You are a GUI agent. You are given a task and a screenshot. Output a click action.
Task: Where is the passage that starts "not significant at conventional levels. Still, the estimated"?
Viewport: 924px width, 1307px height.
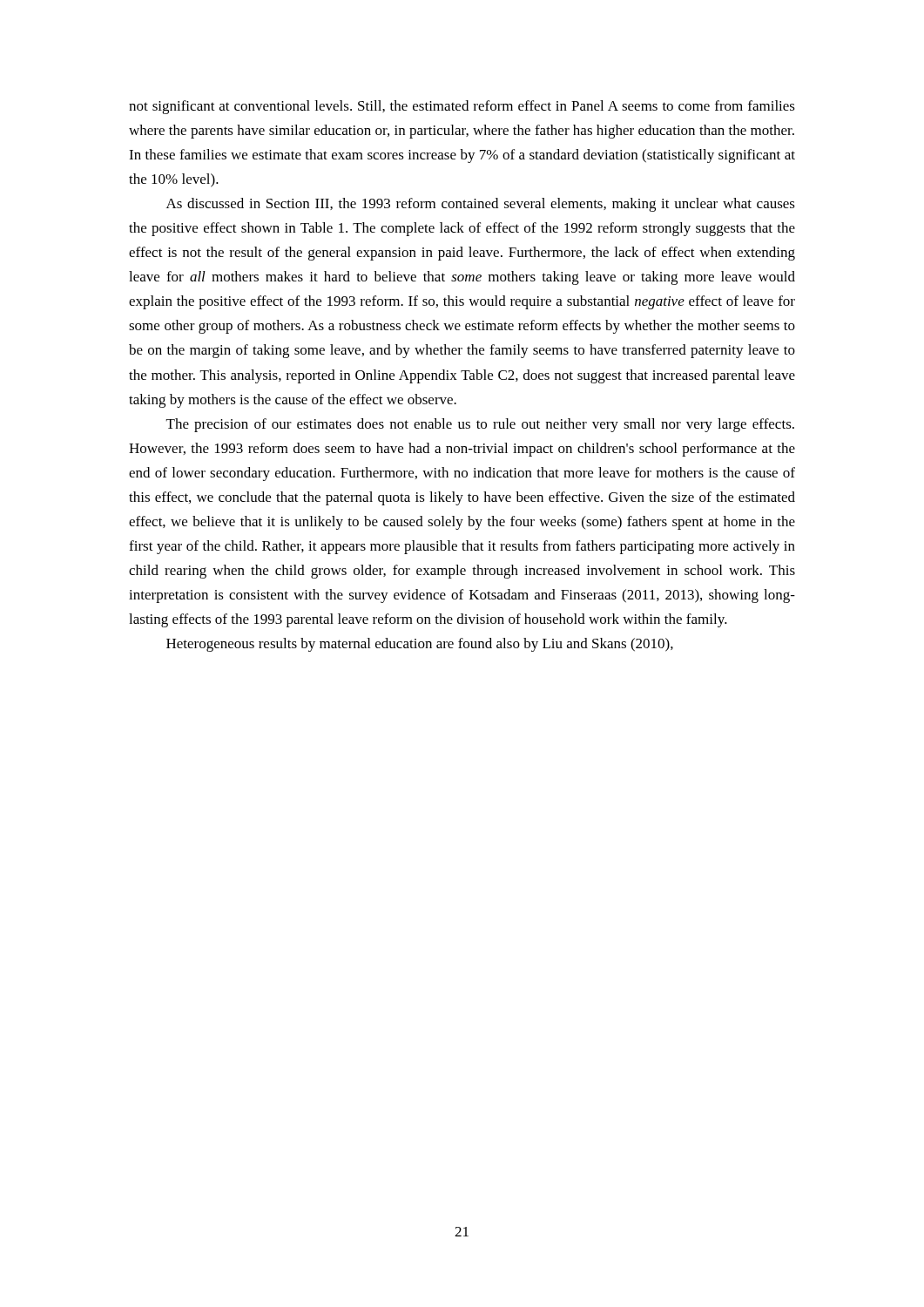[x=462, y=143]
